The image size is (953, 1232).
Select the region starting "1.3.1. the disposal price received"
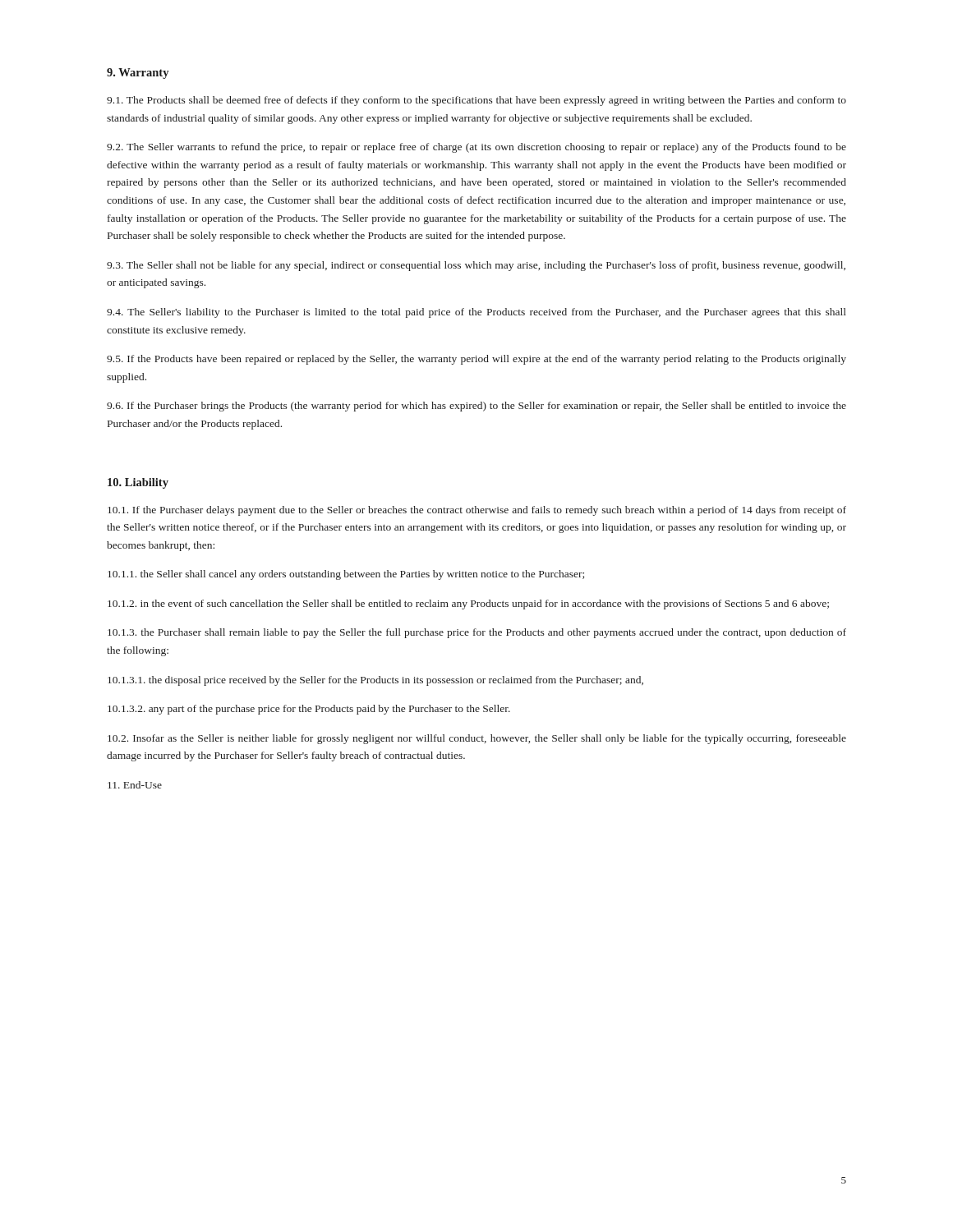pyautogui.click(x=375, y=679)
